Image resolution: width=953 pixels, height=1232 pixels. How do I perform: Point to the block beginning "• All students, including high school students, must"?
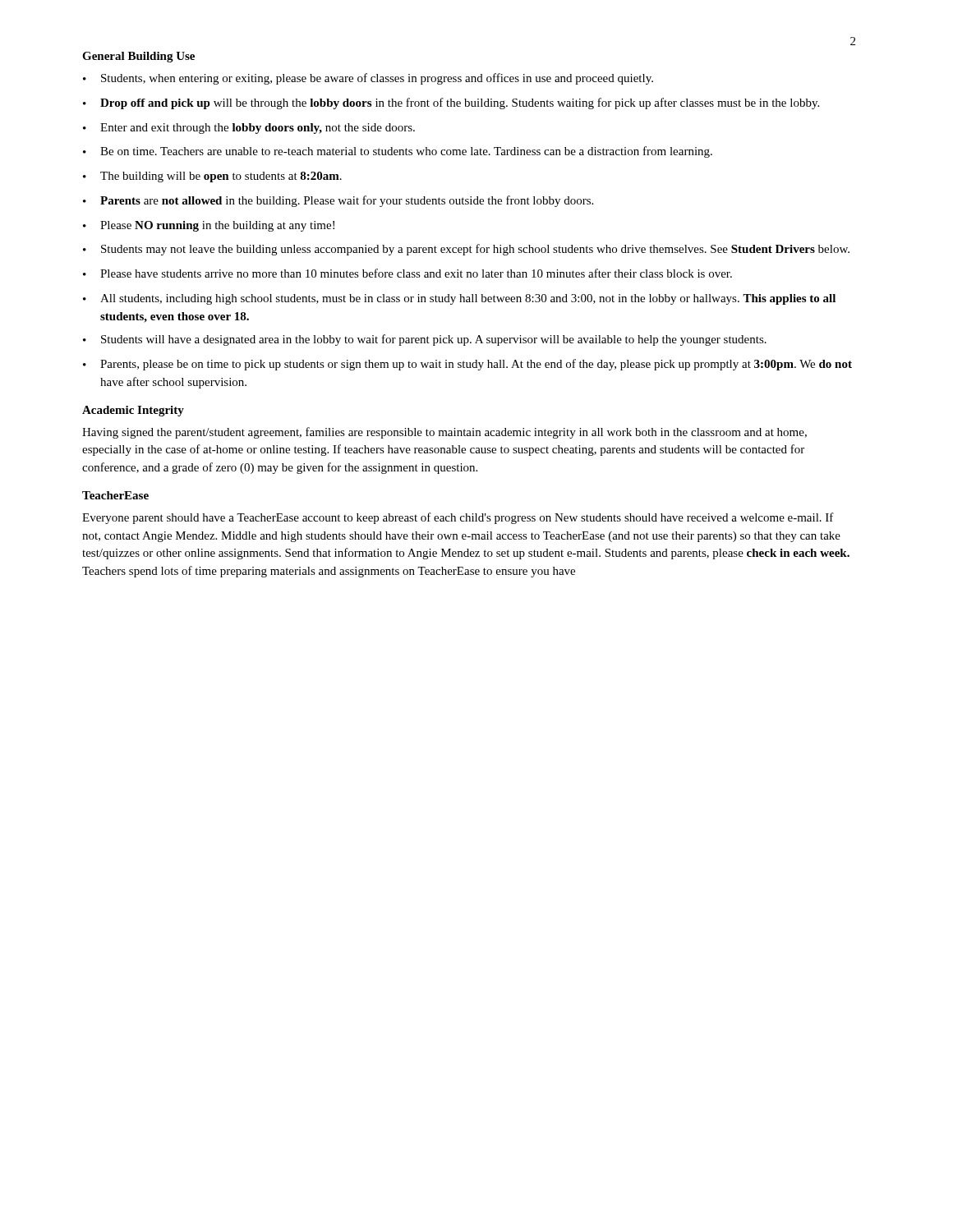click(x=468, y=308)
